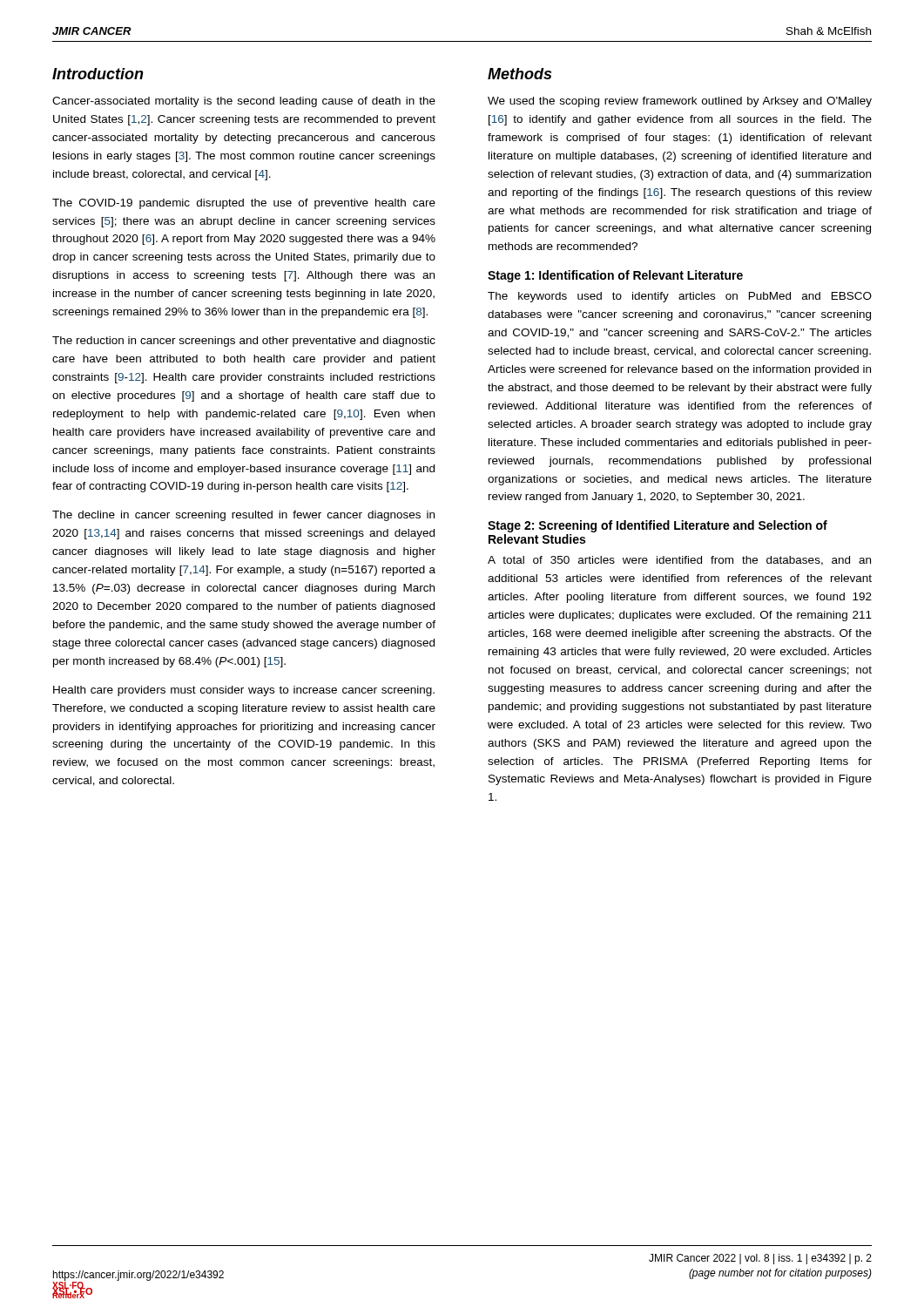Find the text block that says "The COVID-19 pandemic disrupted the use of"

pos(244,258)
